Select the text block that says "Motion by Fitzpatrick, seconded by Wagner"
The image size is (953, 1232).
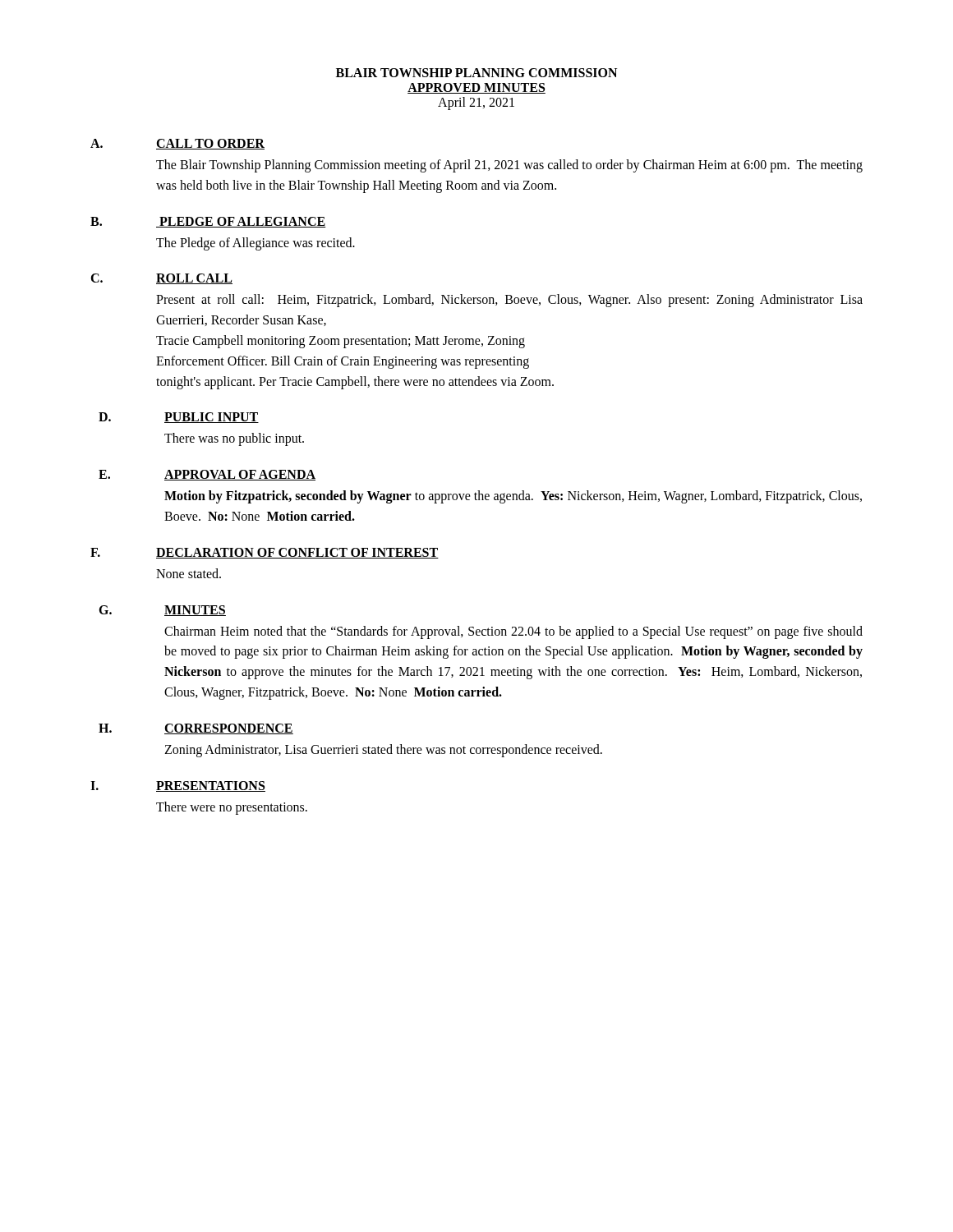513,506
